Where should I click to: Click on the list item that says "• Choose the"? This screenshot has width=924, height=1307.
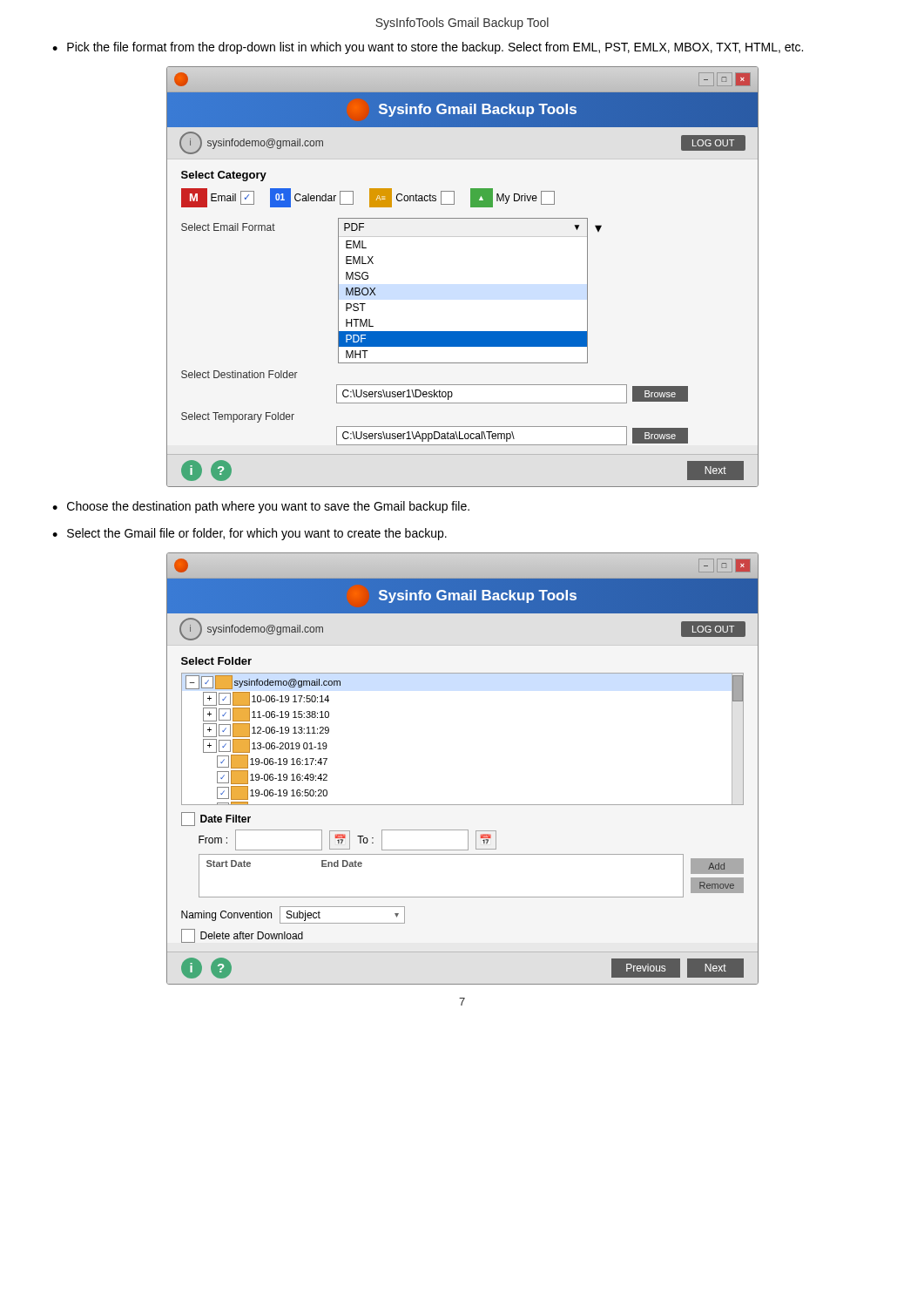261,507
